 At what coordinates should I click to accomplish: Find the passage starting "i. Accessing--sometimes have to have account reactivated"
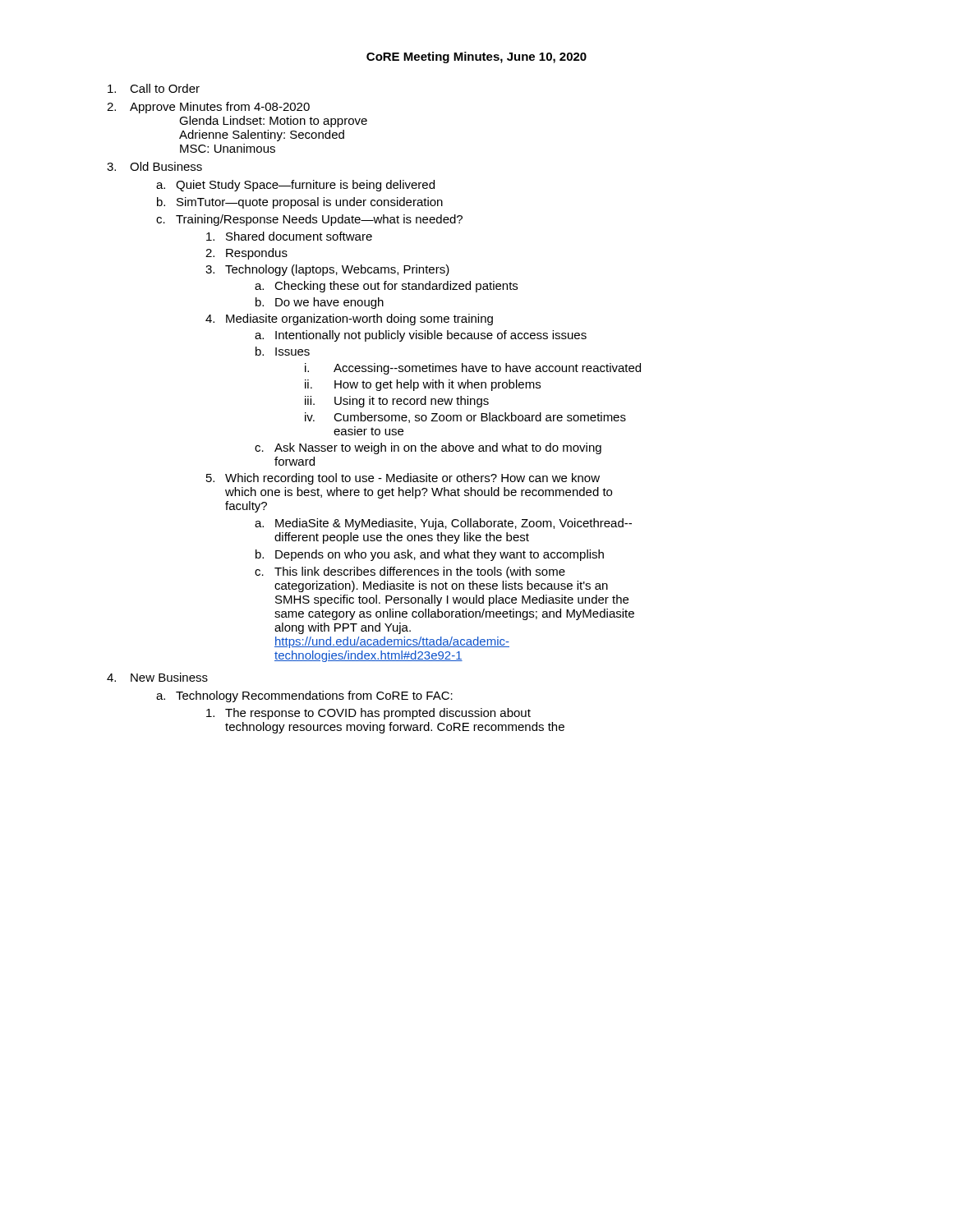(x=473, y=368)
